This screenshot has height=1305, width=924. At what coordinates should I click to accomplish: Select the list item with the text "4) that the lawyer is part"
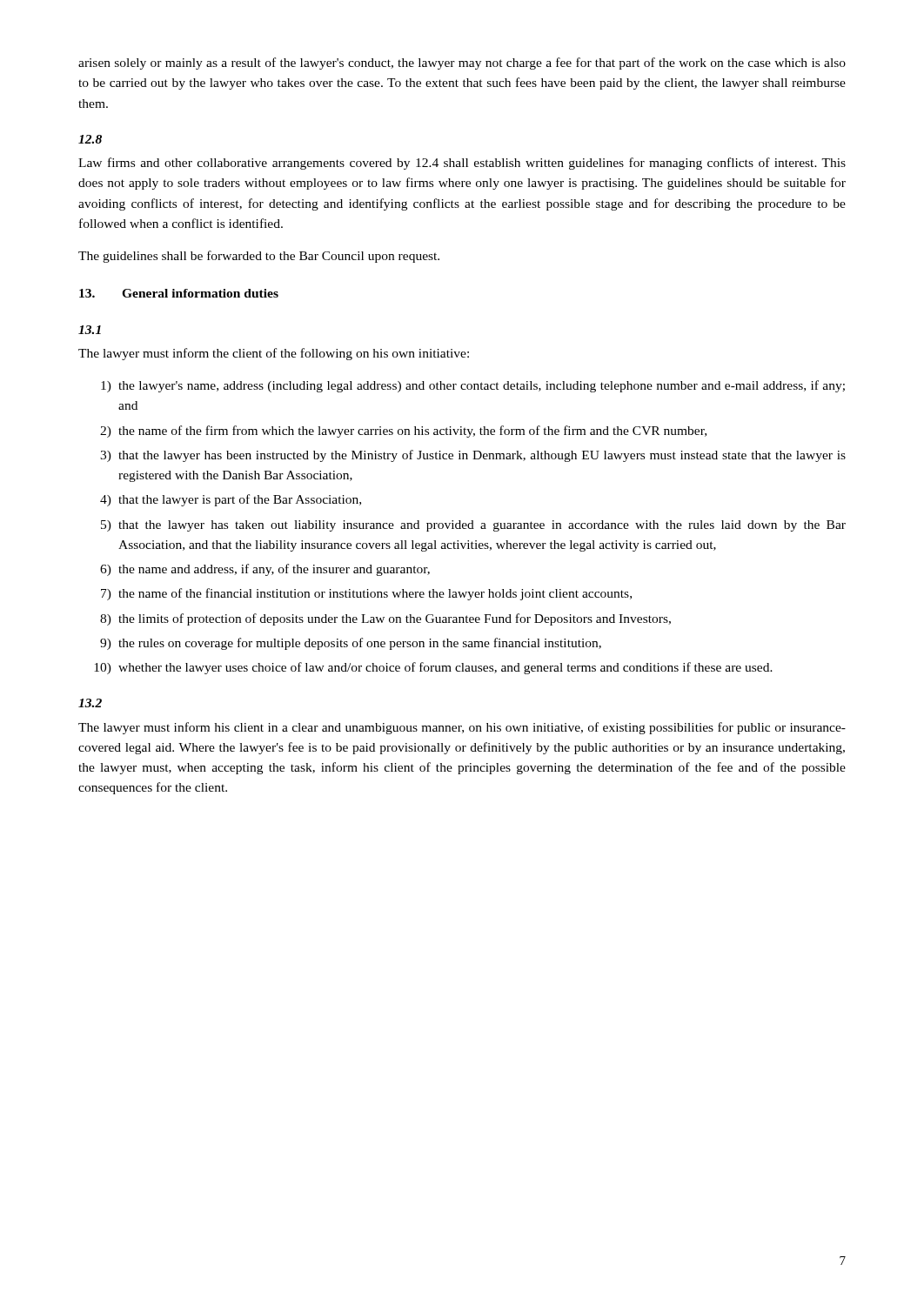231,500
